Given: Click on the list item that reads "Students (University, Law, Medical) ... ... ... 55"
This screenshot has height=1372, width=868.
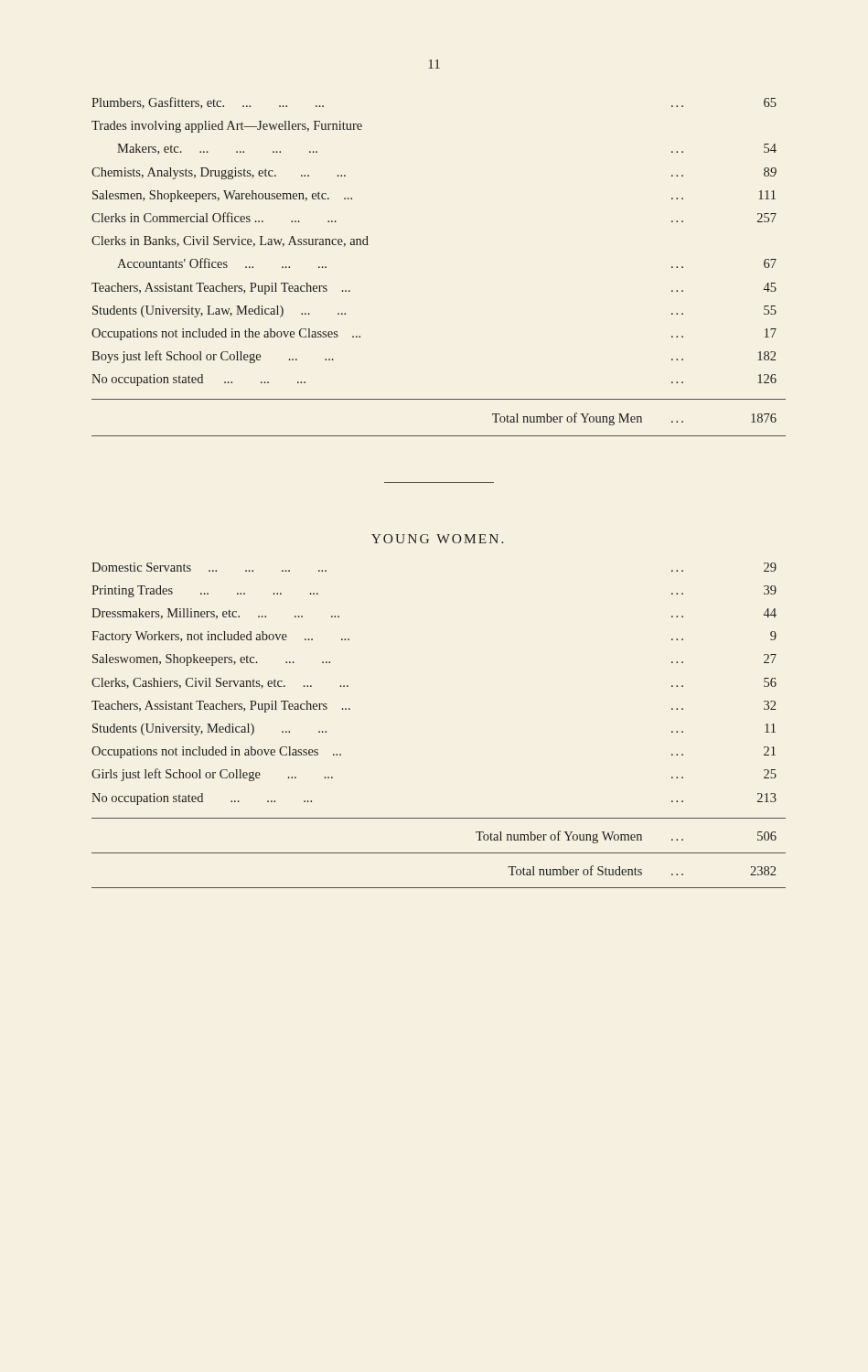Looking at the screenshot, I should (189, 311).
